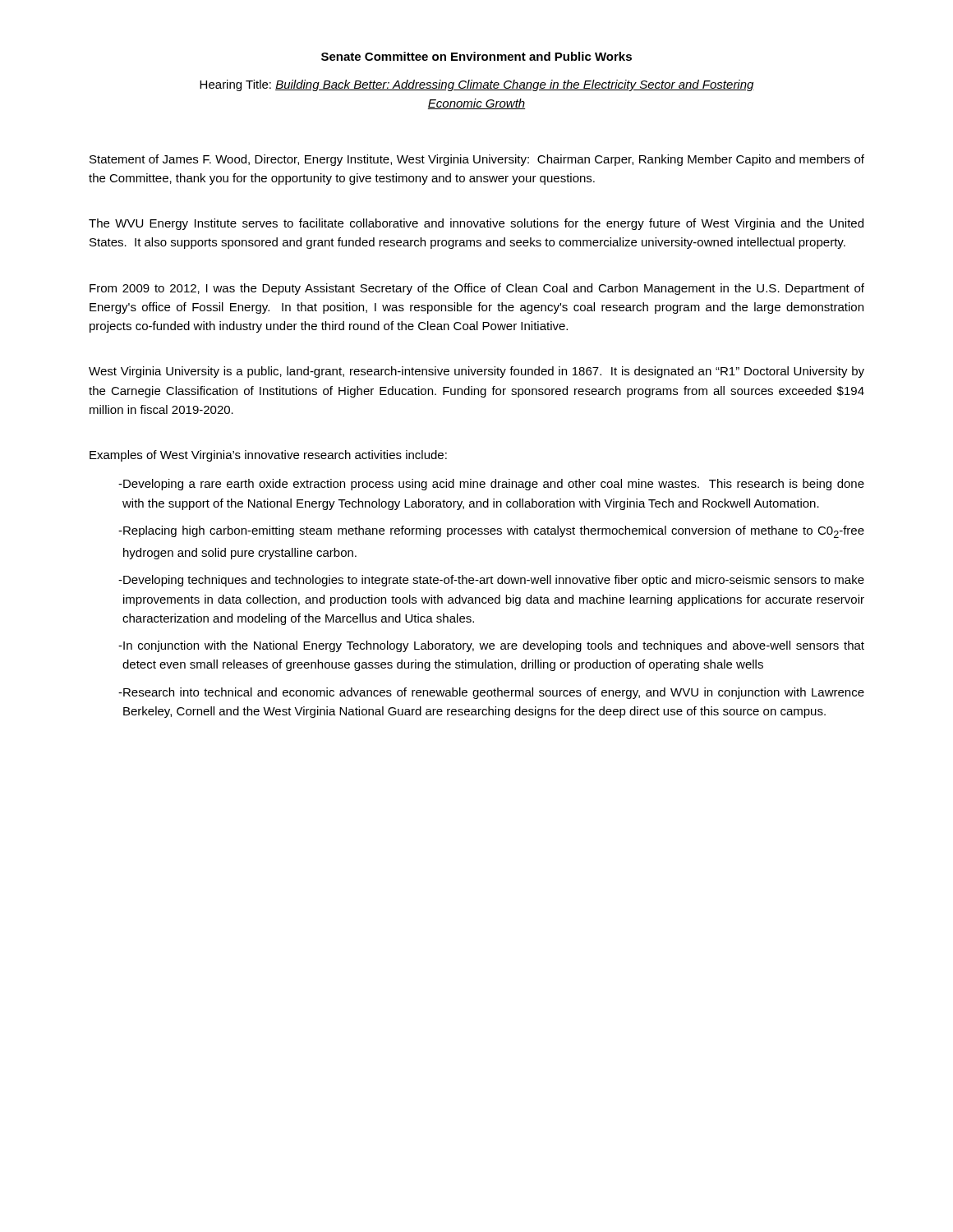Locate the list item that reads "- In conjunction"

tap(476, 655)
